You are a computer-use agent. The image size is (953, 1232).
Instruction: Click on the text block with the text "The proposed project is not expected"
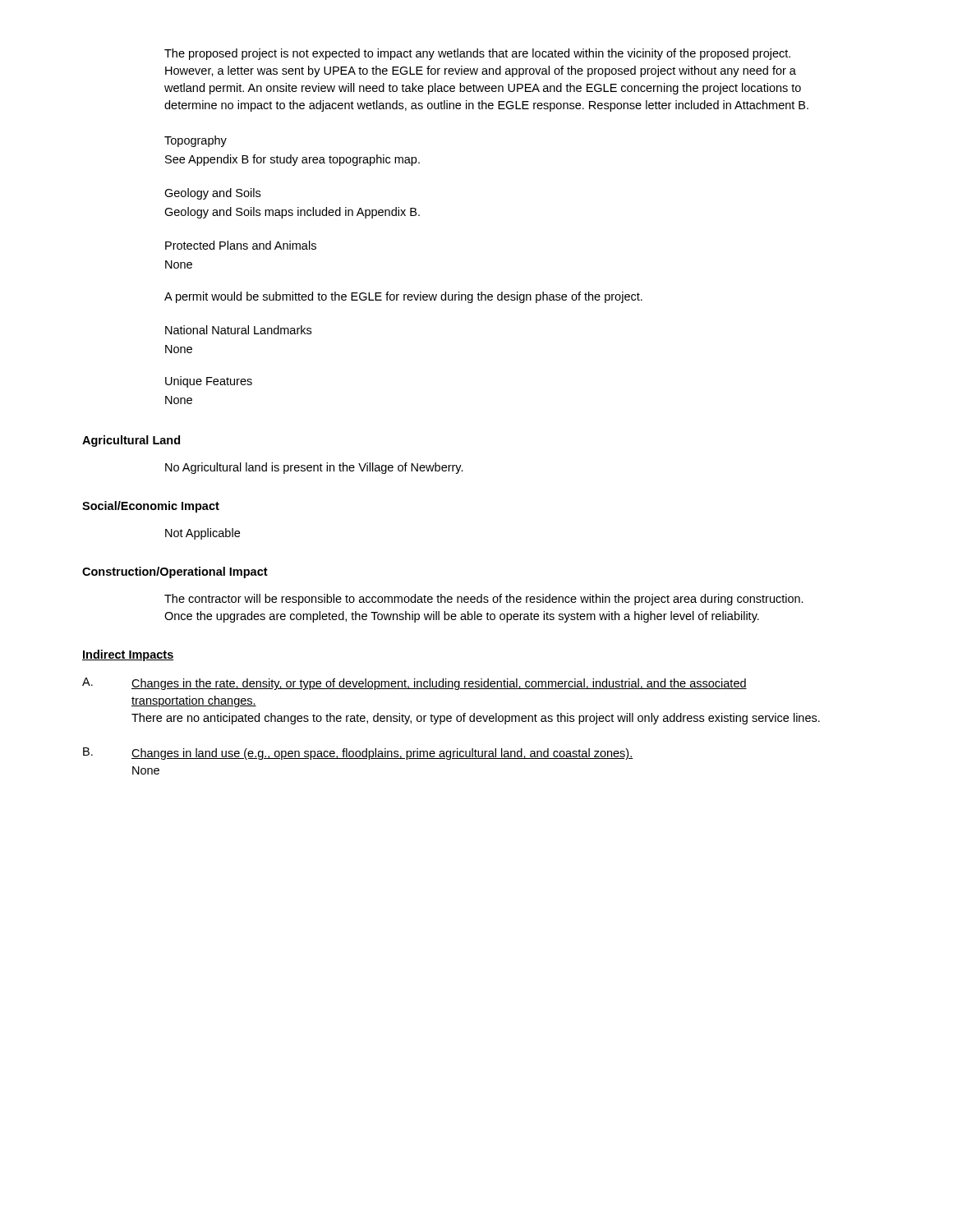click(x=487, y=79)
